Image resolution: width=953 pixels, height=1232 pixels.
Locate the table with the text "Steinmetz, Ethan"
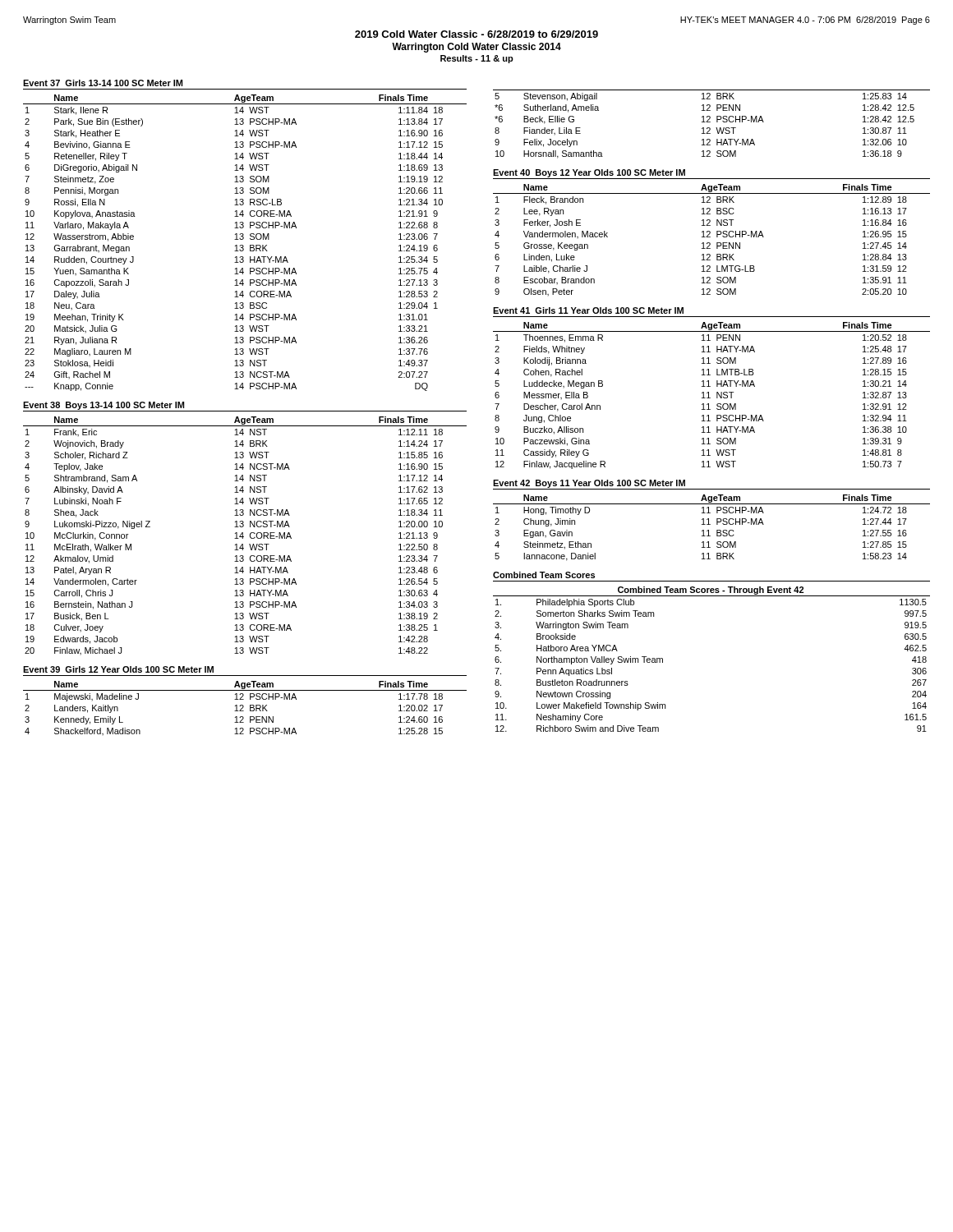711,527
